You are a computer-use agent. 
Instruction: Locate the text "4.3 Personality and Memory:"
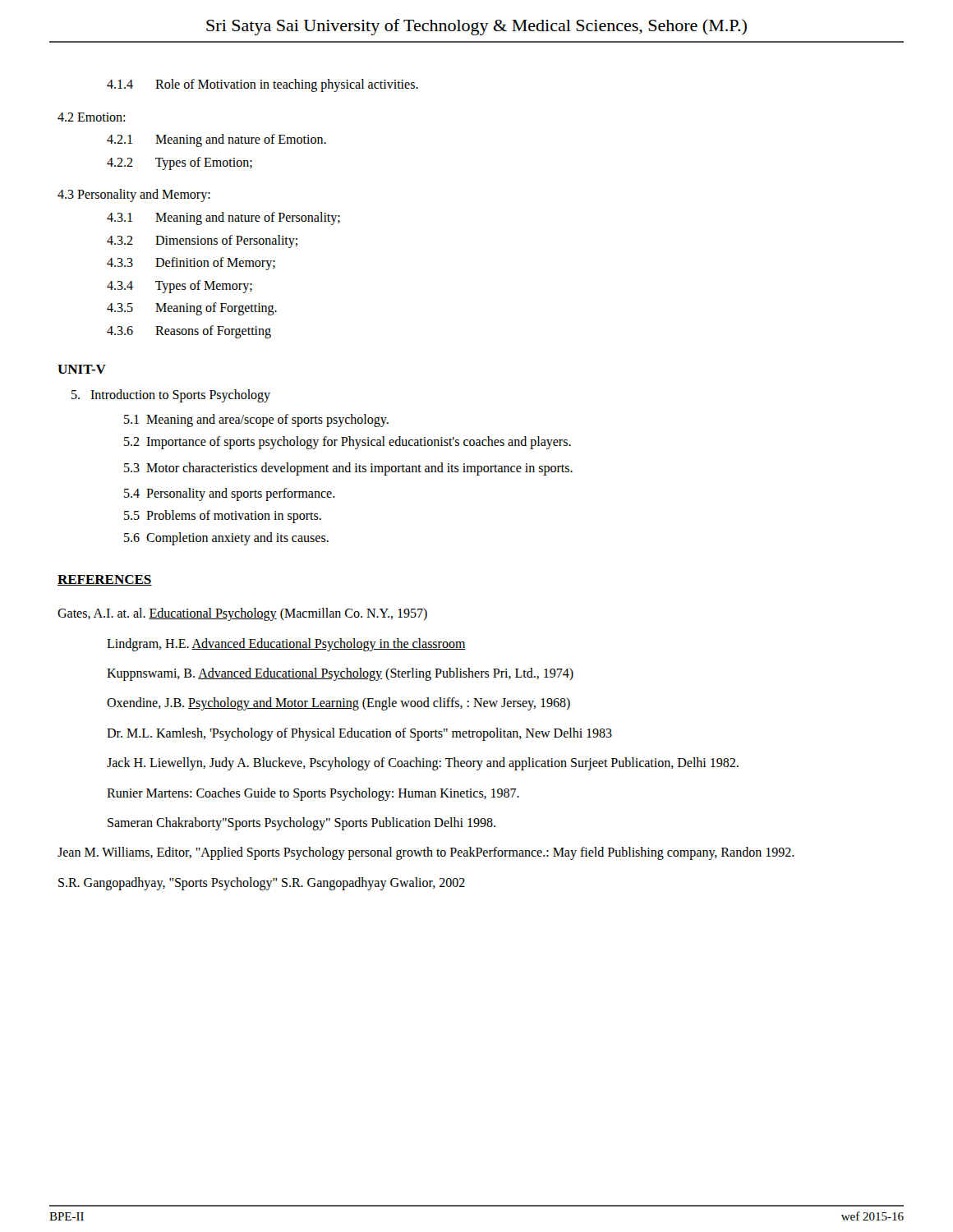coord(134,195)
